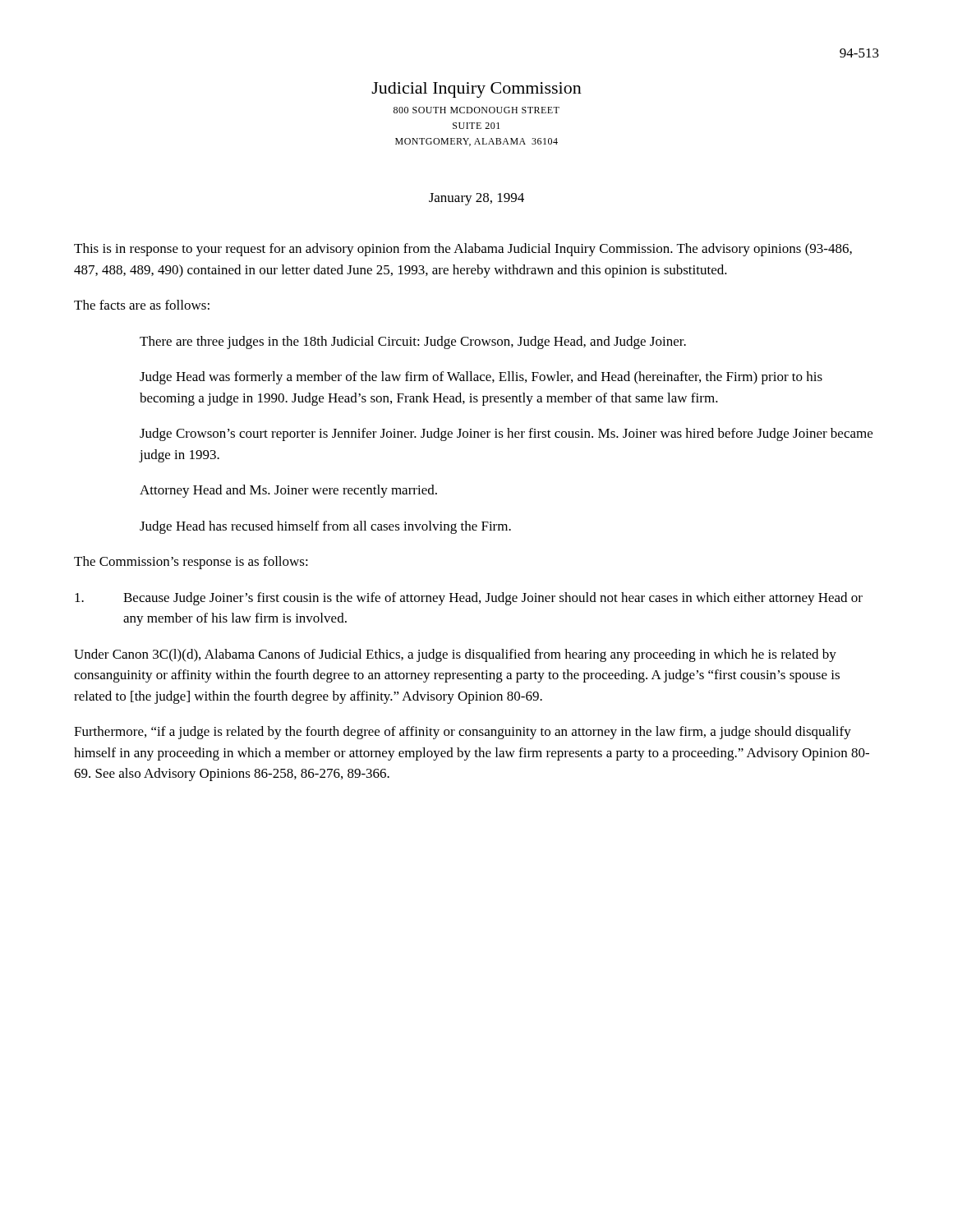Select the text block that reads "Judge Head has recused himself from all cases"

[509, 526]
